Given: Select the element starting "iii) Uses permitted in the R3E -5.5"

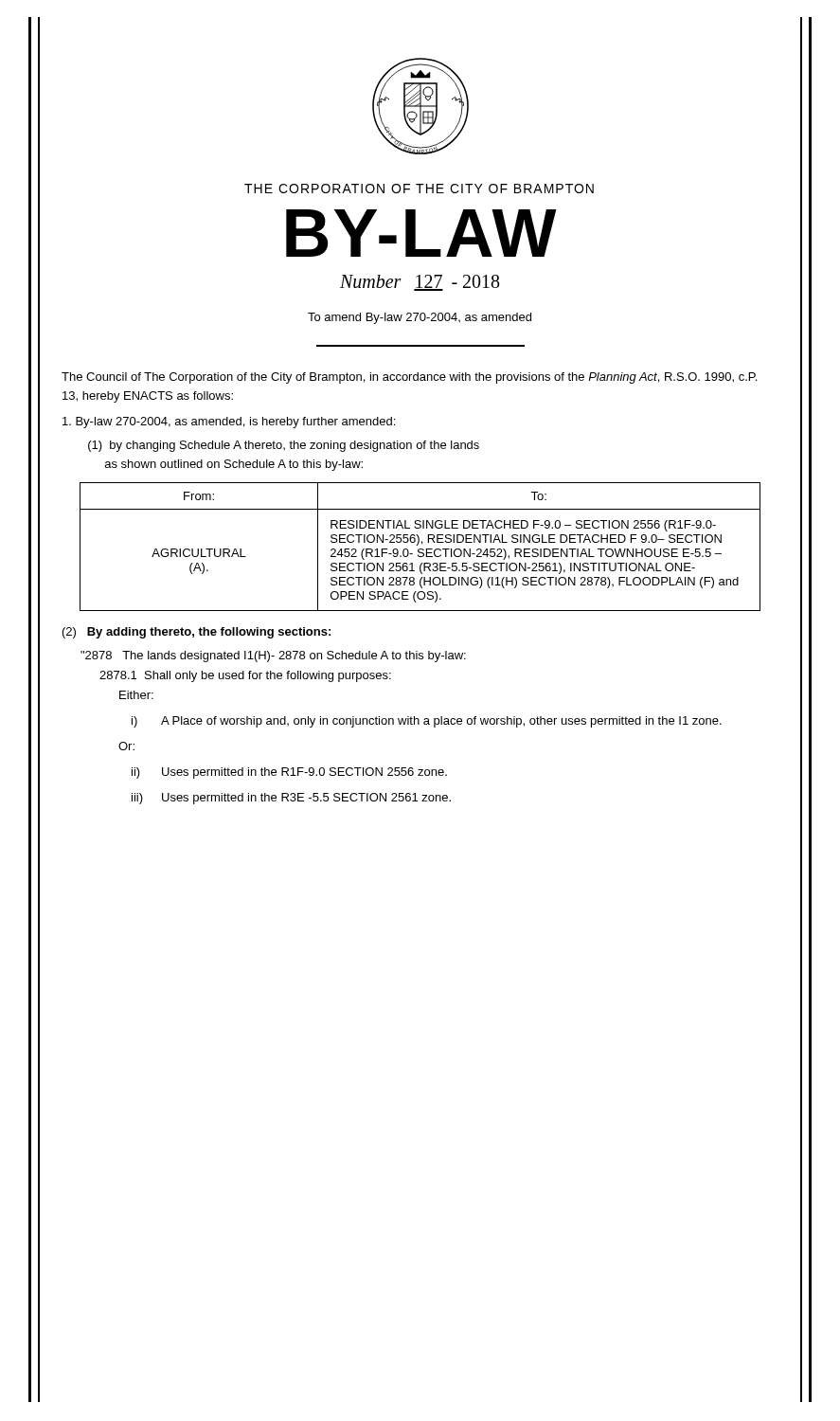Looking at the screenshot, I should pyautogui.click(x=306, y=798).
